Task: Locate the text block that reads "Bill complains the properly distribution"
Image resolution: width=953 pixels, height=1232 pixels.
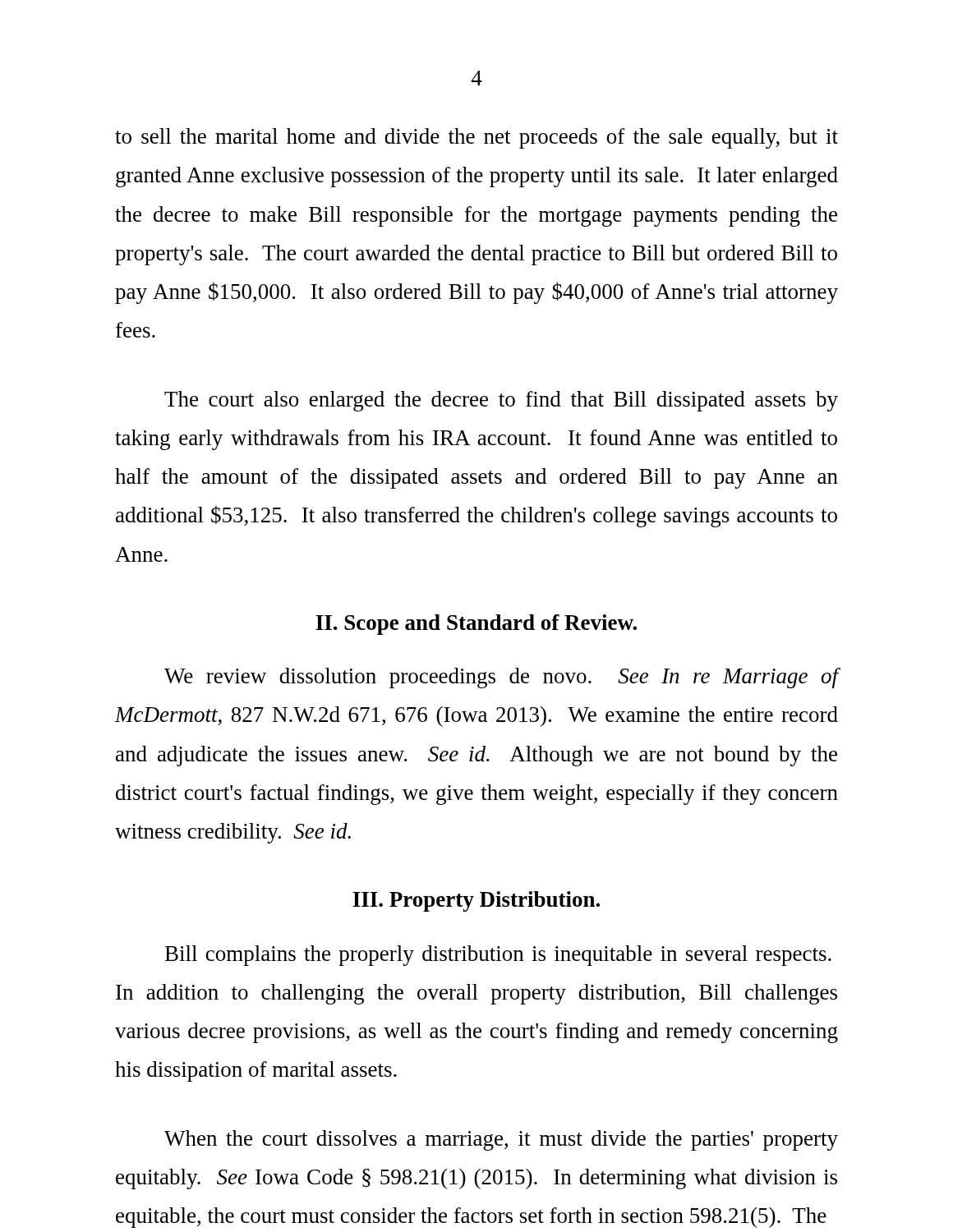Action: 476,1011
